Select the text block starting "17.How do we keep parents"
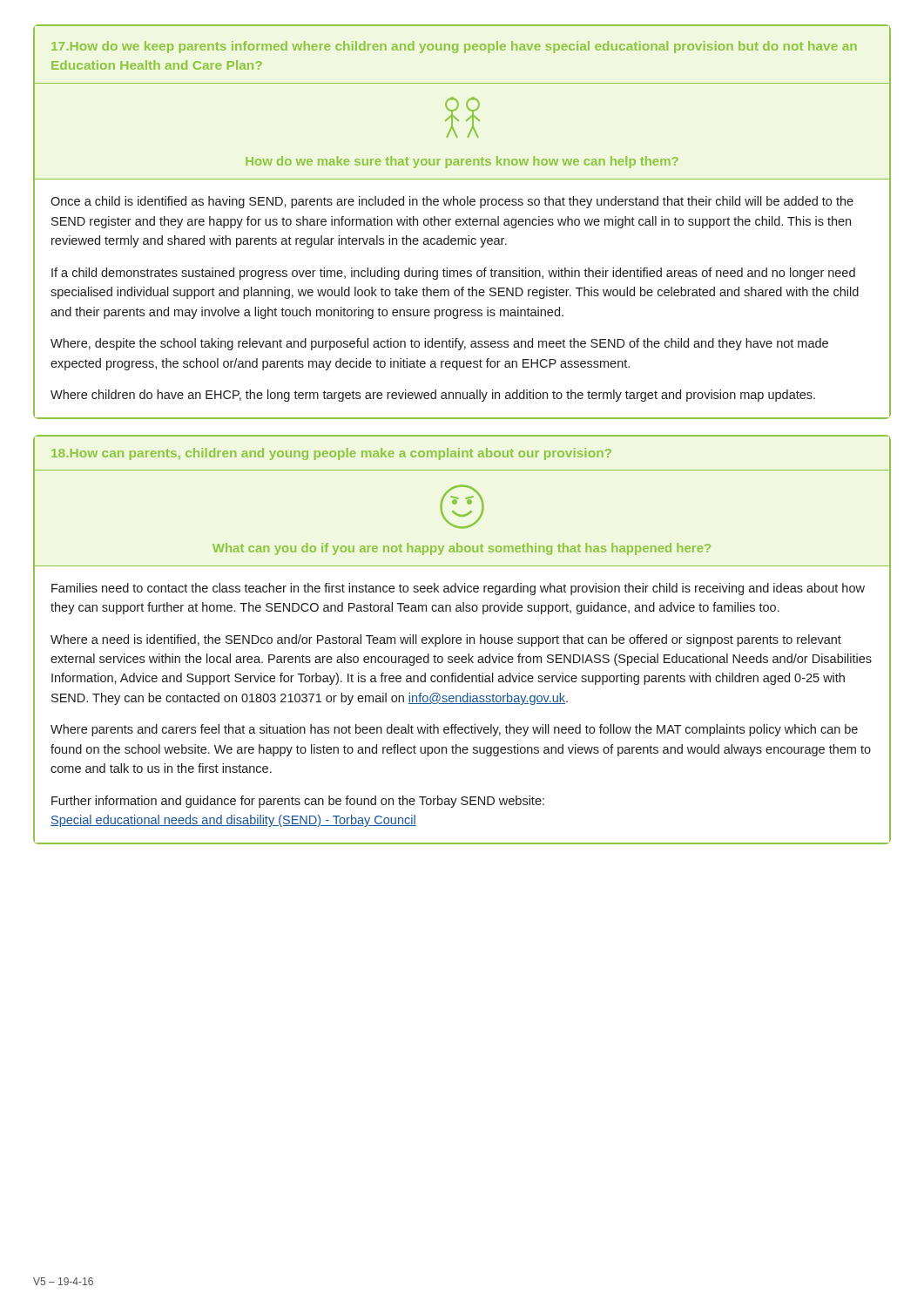This screenshot has height=1307, width=924. point(462,222)
